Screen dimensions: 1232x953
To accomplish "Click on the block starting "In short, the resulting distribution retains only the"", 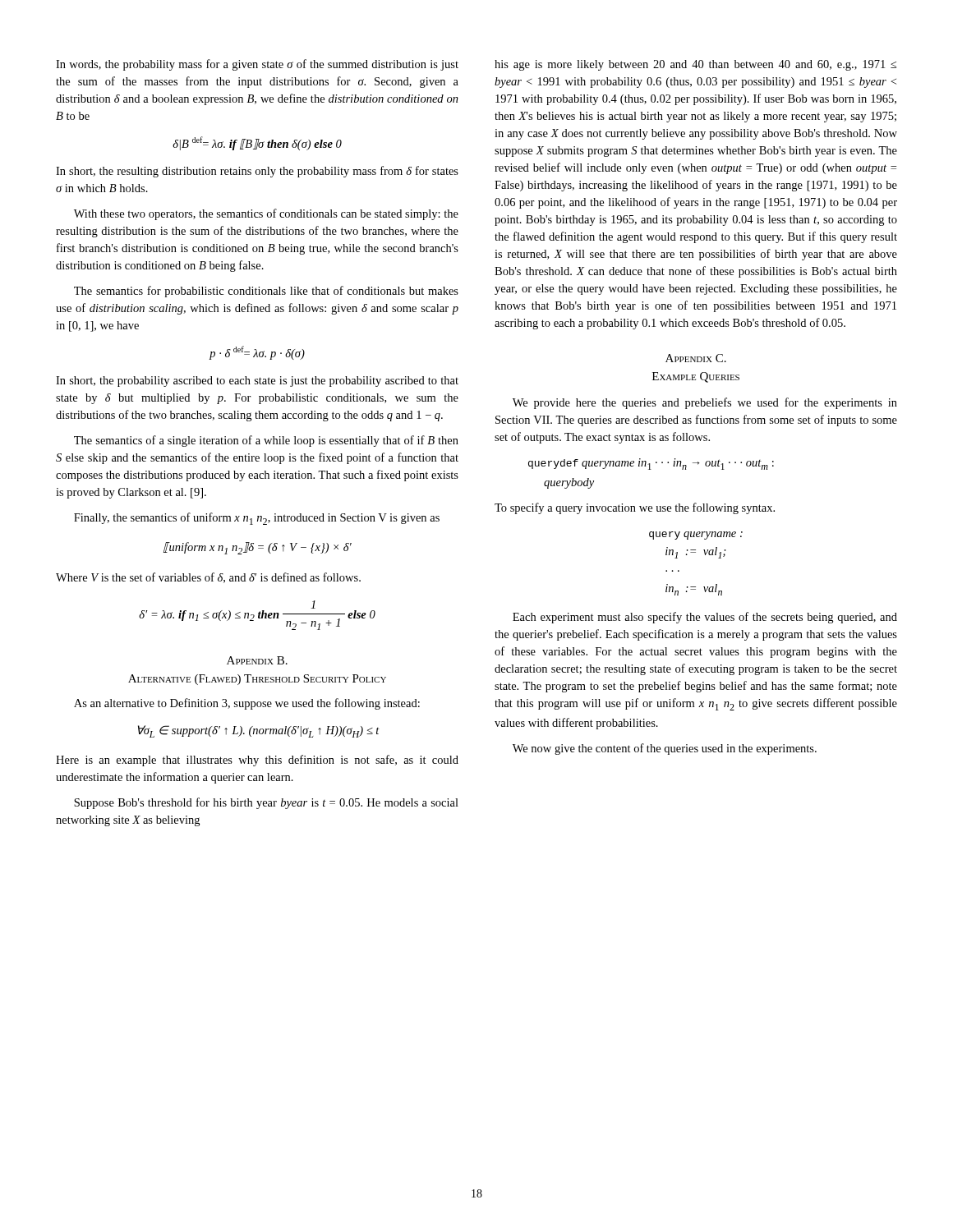I will click(x=257, y=179).
